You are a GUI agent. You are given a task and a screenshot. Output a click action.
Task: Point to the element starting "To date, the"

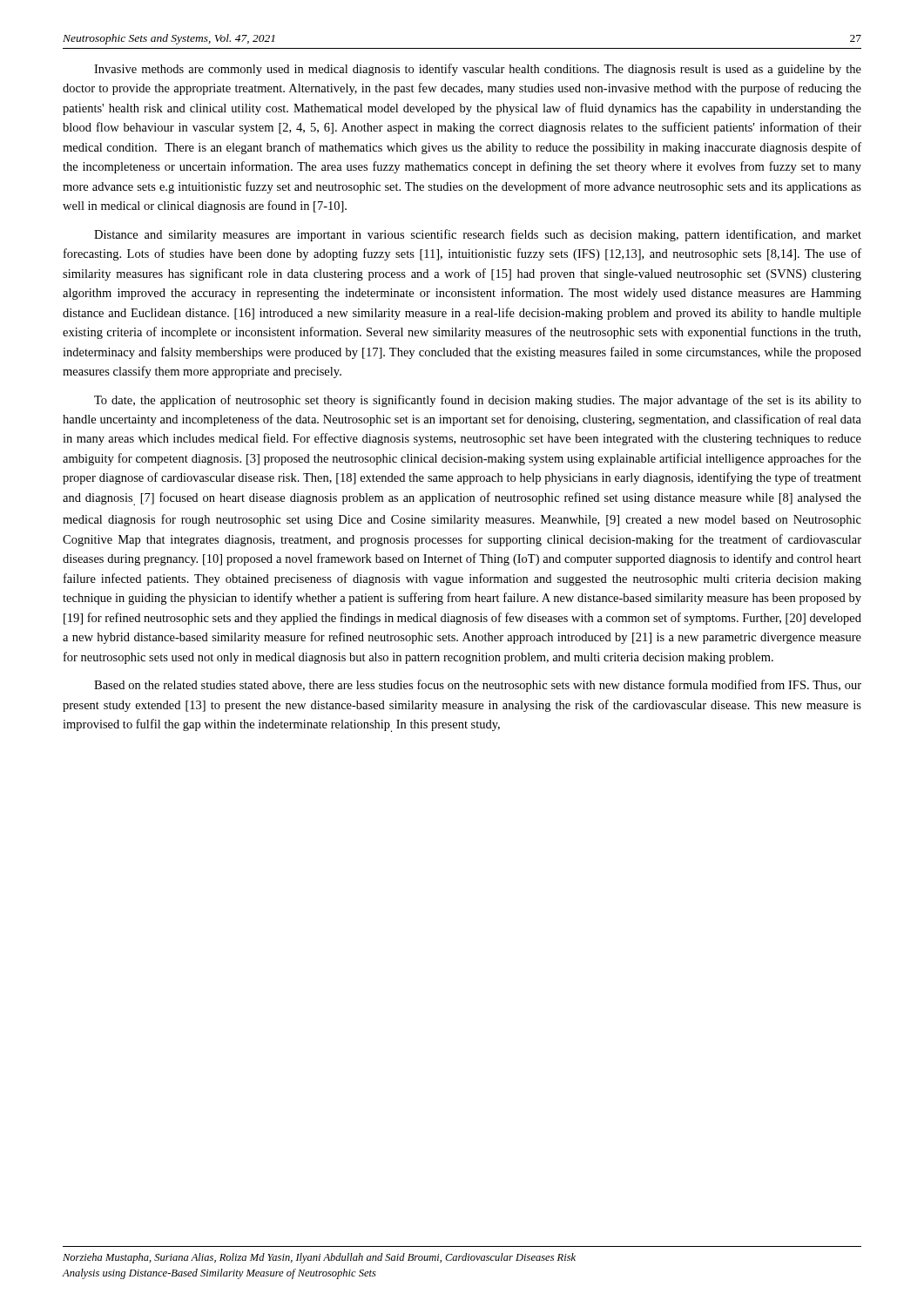pos(462,528)
